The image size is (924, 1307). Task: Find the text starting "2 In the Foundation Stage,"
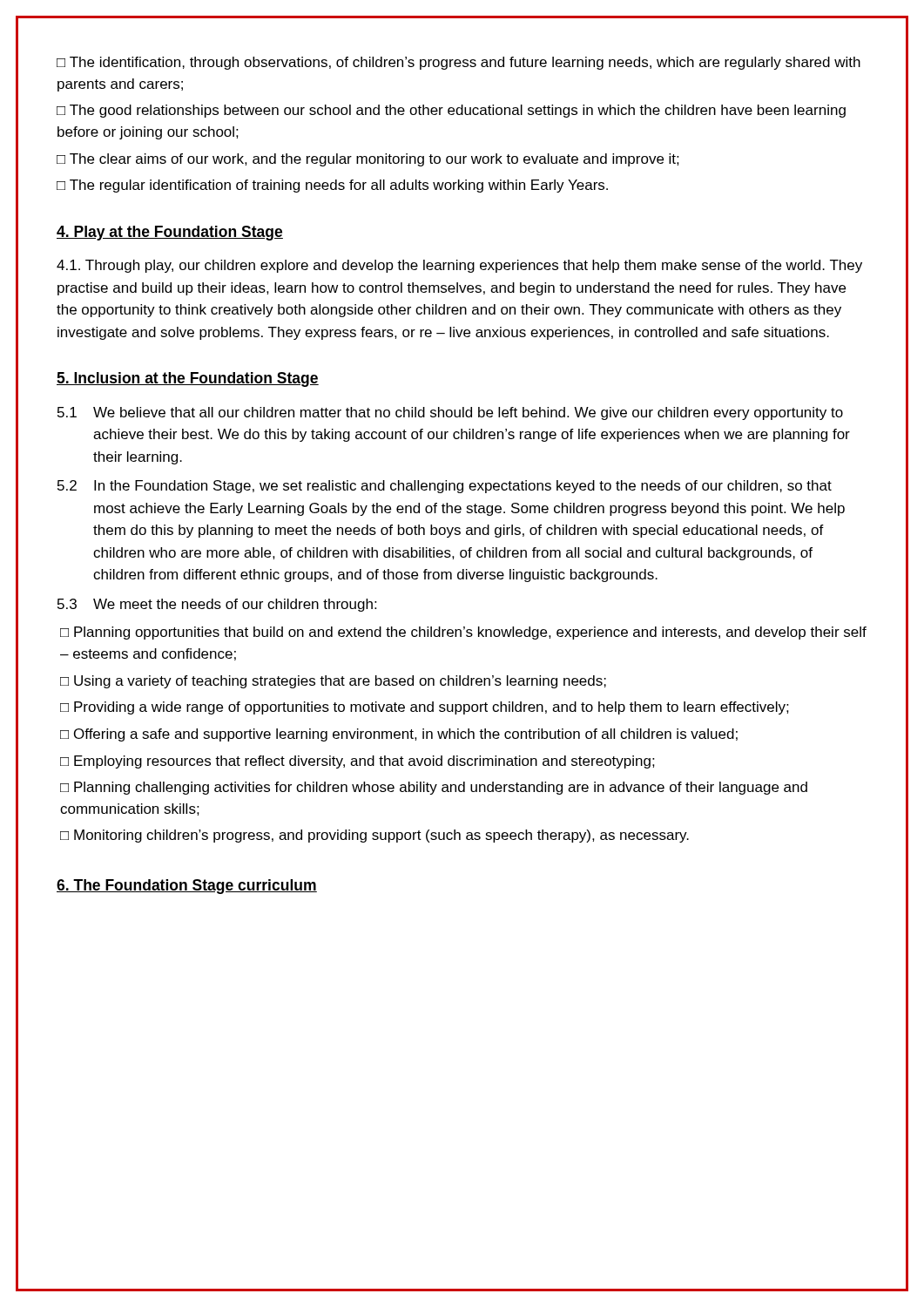(x=462, y=531)
